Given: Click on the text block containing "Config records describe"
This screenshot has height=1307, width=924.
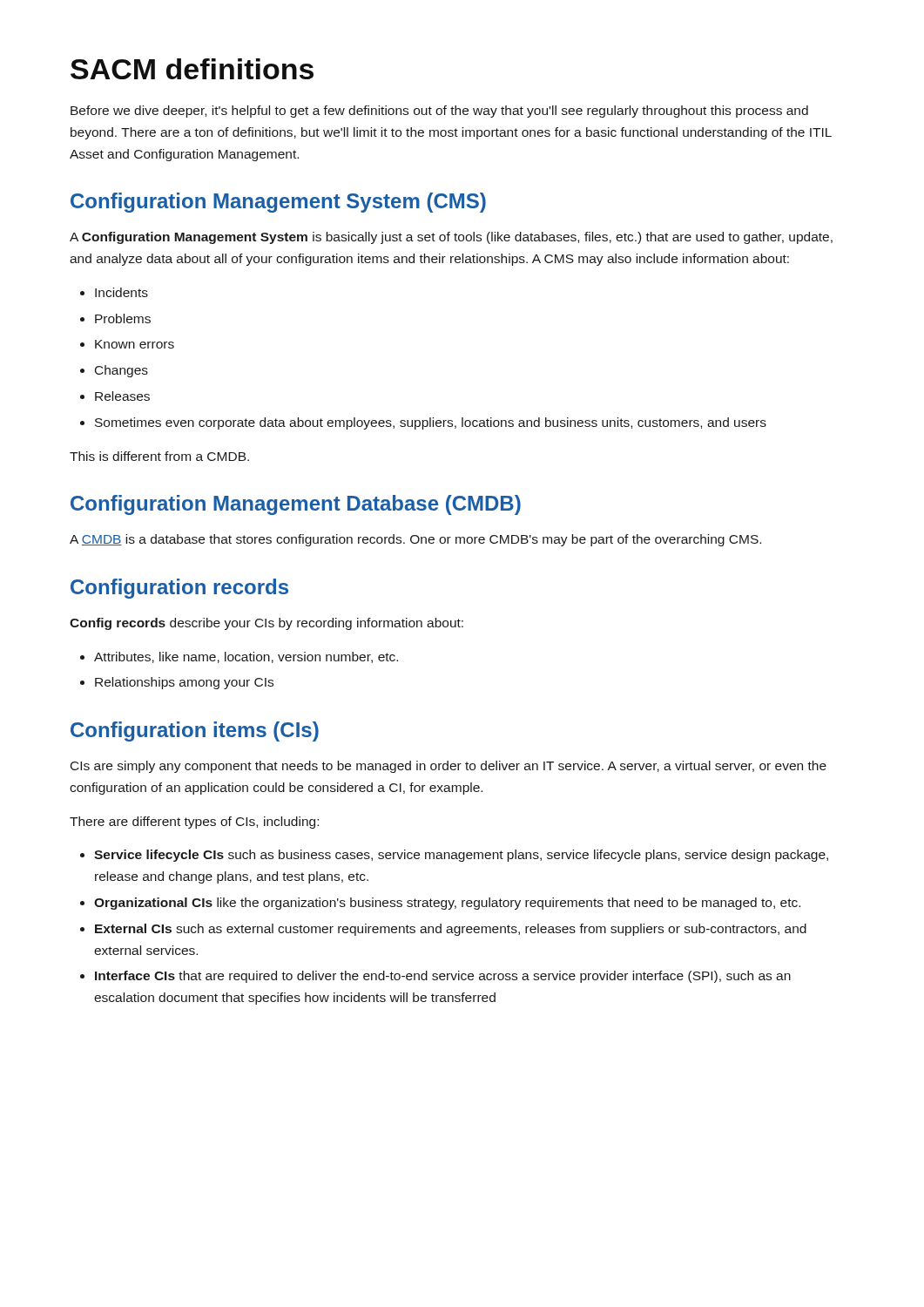Looking at the screenshot, I should 462,623.
